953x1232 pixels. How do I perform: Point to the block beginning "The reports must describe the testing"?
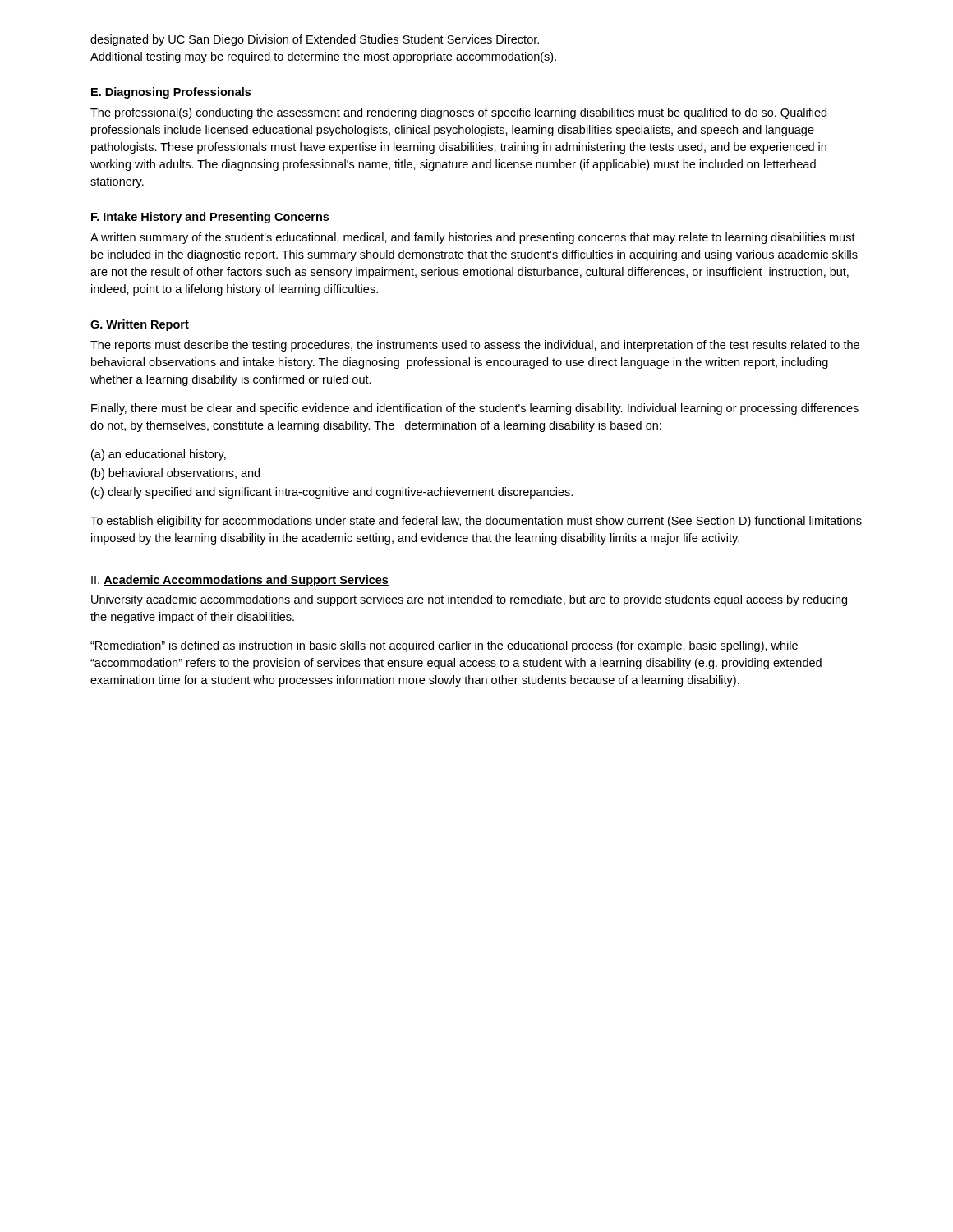tap(475, 362)
